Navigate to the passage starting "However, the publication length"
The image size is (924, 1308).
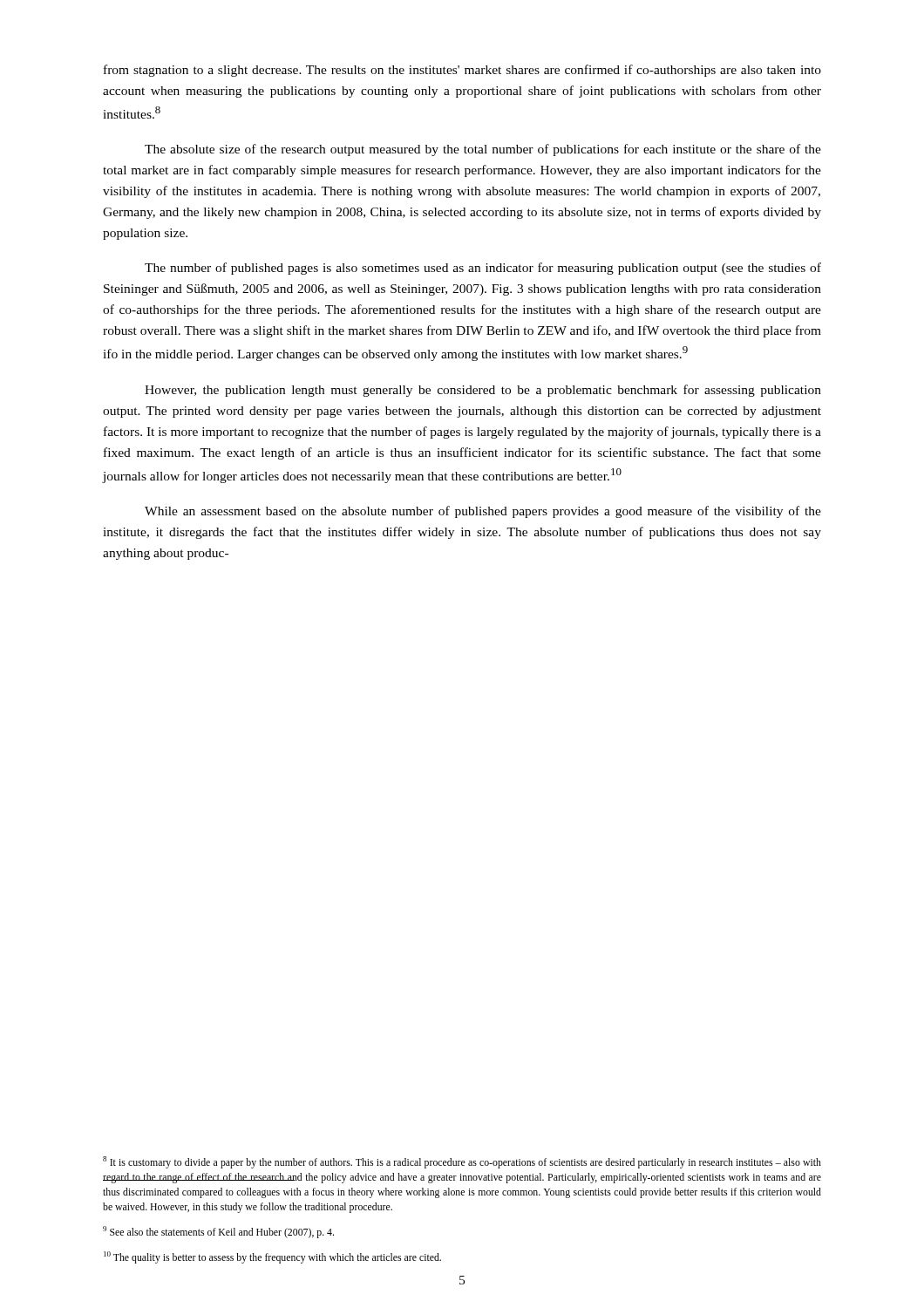click(x=462, y=433)
